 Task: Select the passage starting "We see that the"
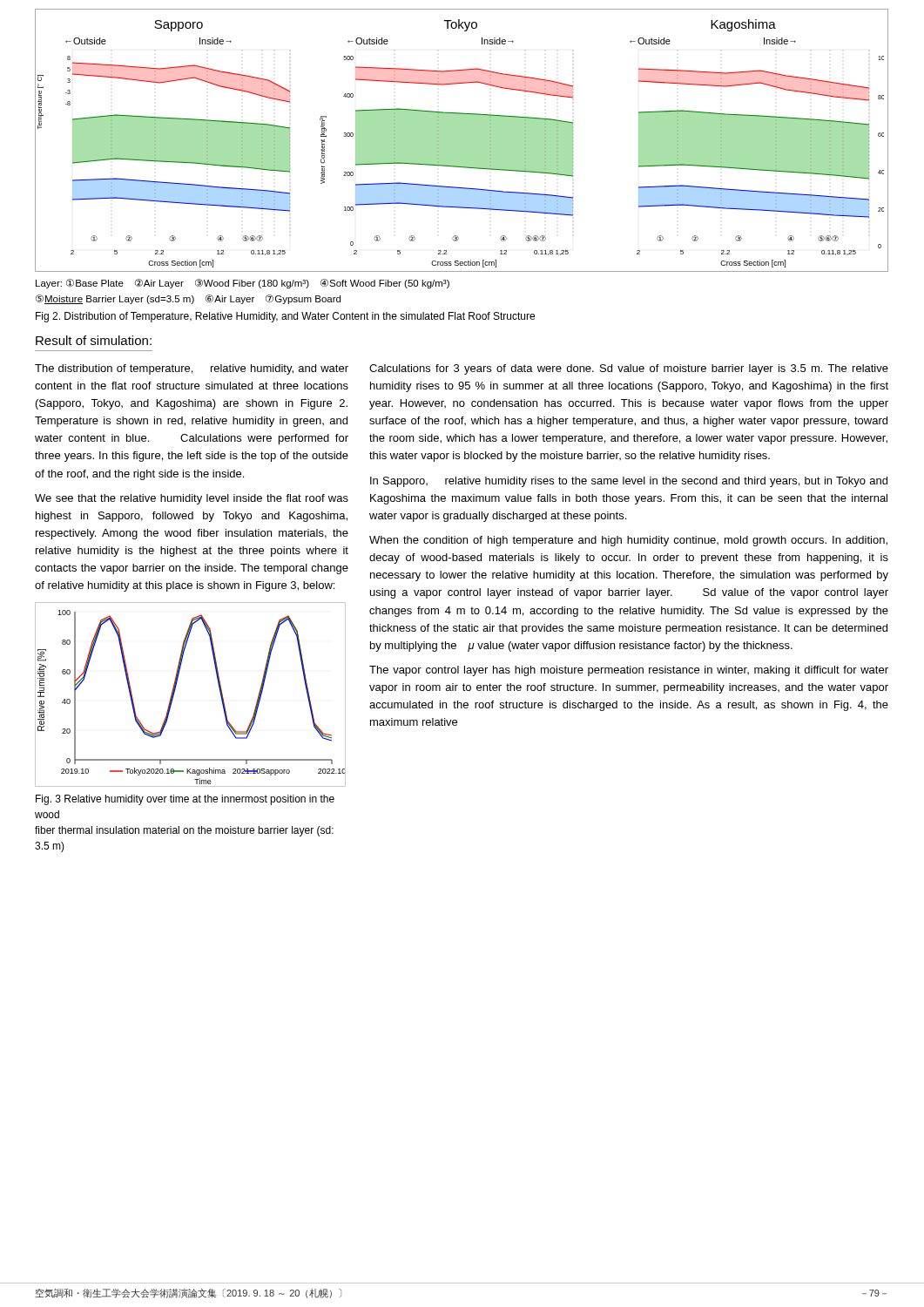[192, 542]
